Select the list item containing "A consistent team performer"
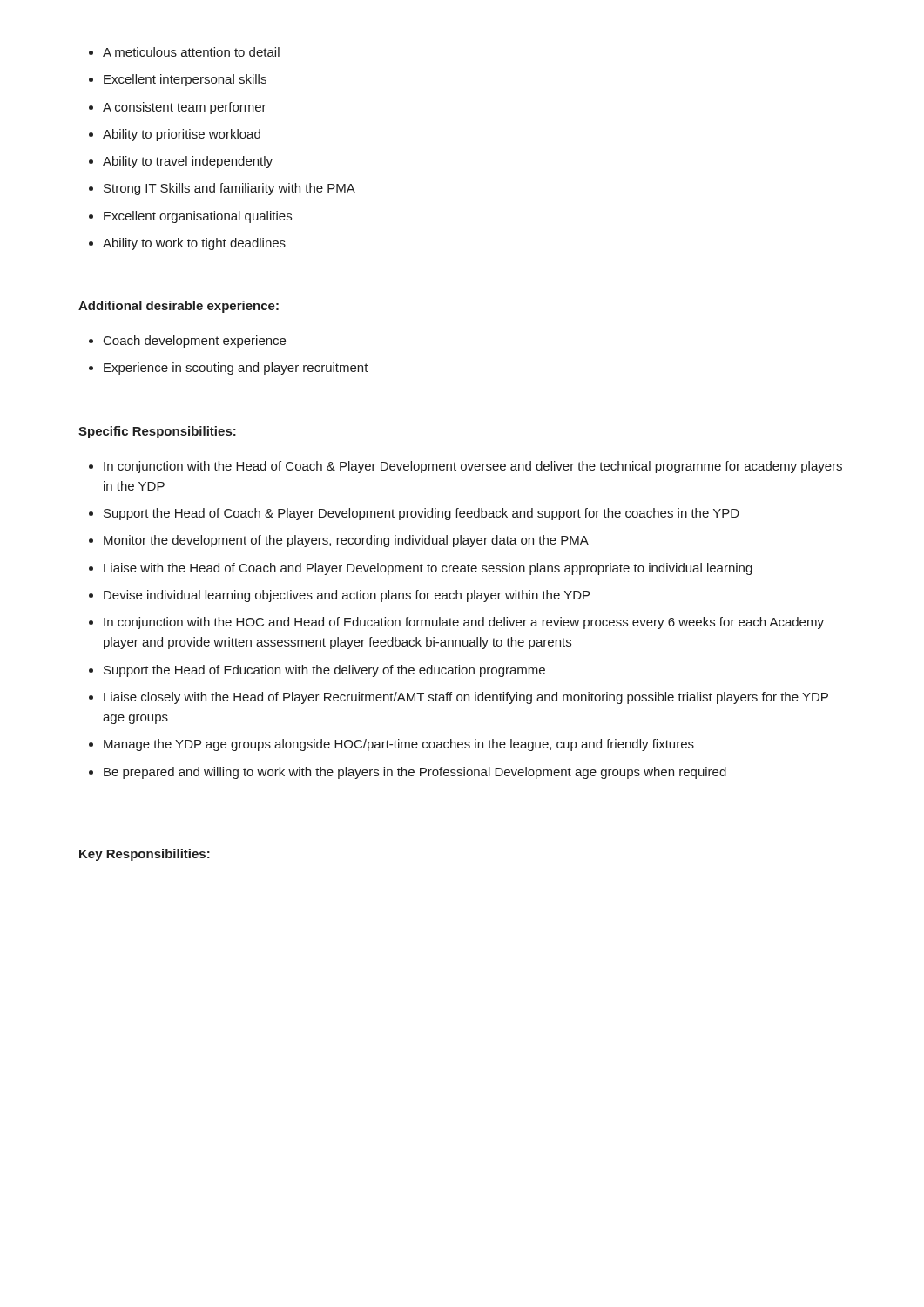The width and height of the screenshot is (924, 1307). (x=178, y=108)
